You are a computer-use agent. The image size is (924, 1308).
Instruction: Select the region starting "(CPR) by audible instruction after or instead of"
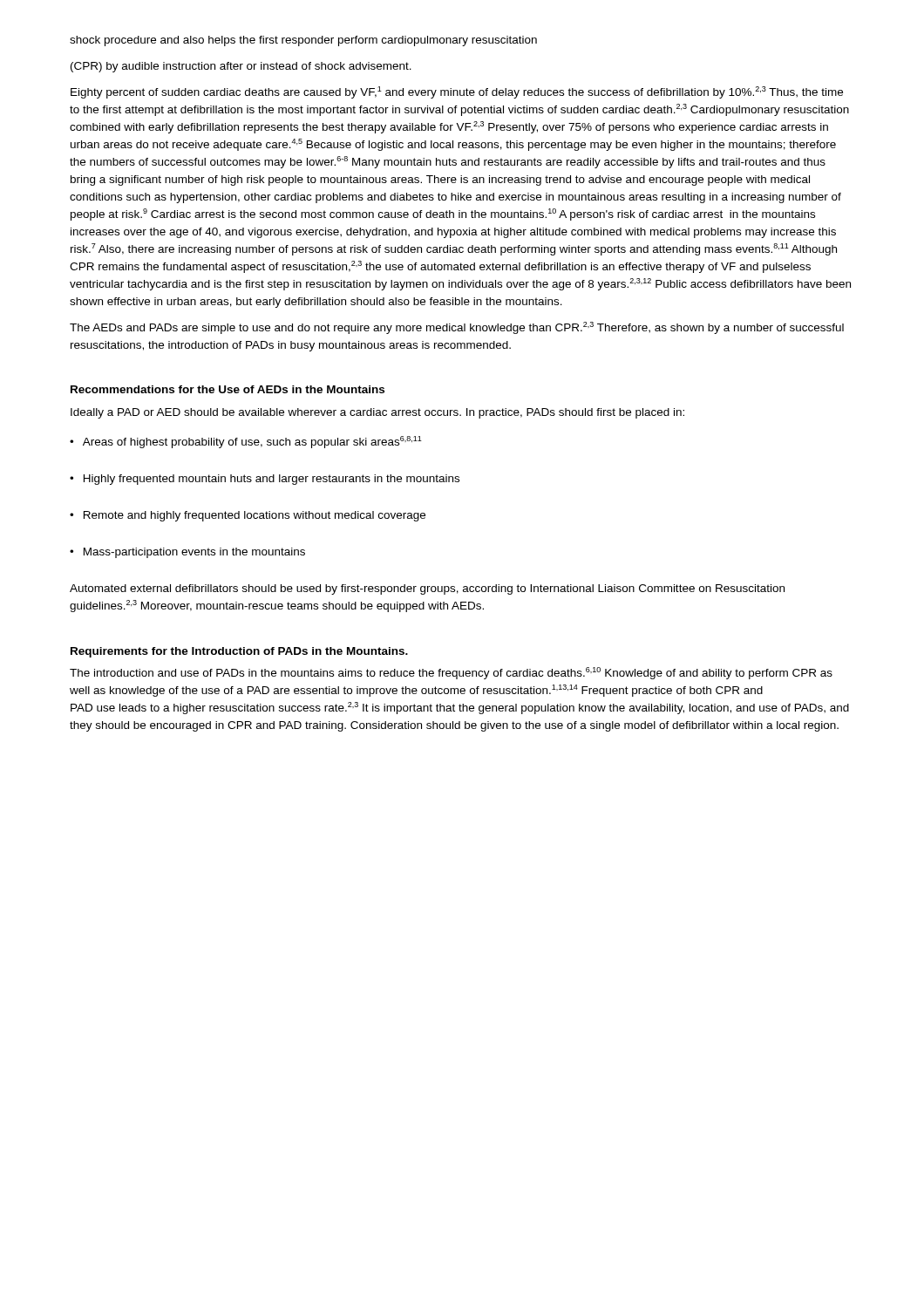pos(241,66)
